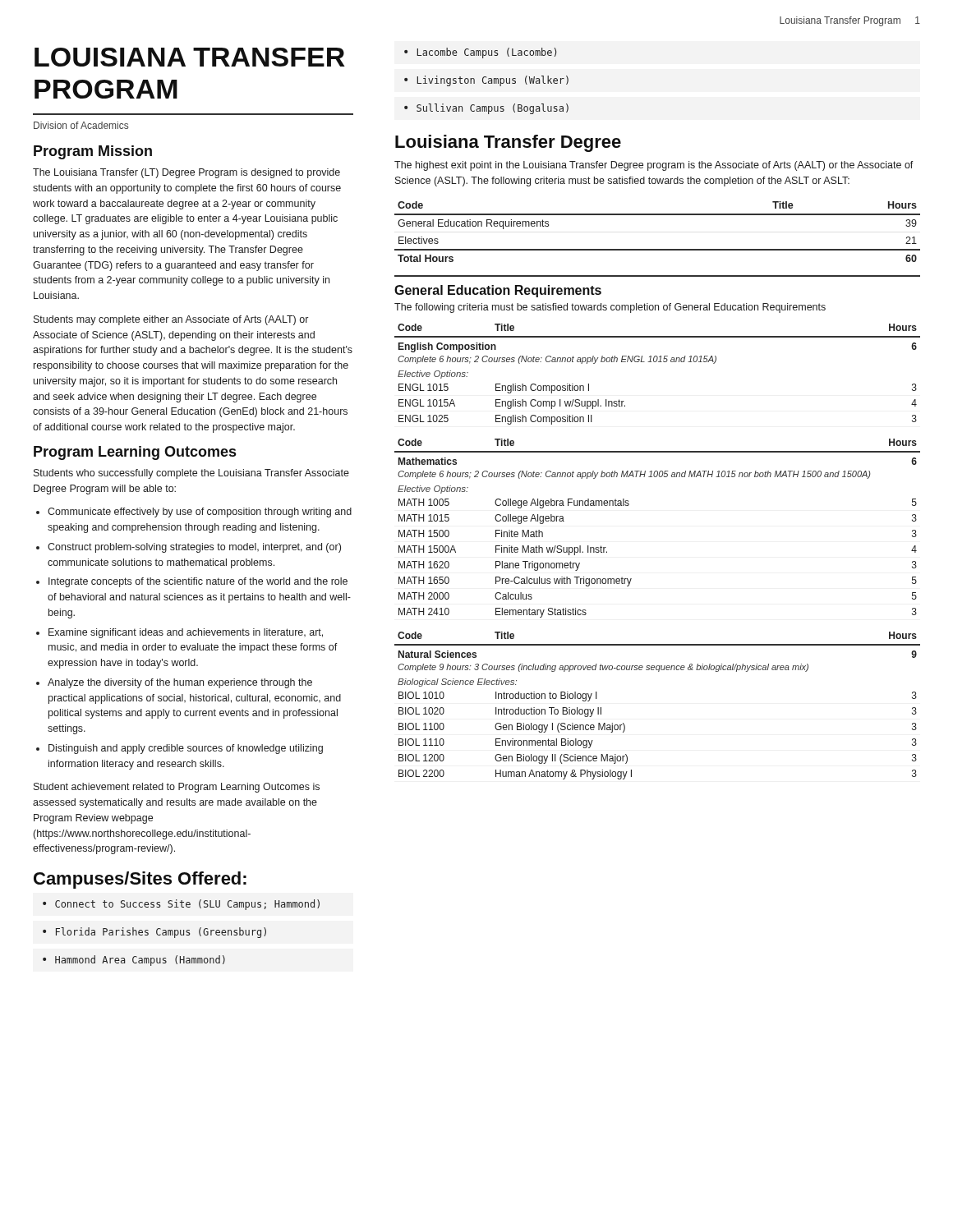Screen dimensions: 1232x953
Task: Find "•Livingston Campus (Walker)" on this page
Action: click(486, 81)
